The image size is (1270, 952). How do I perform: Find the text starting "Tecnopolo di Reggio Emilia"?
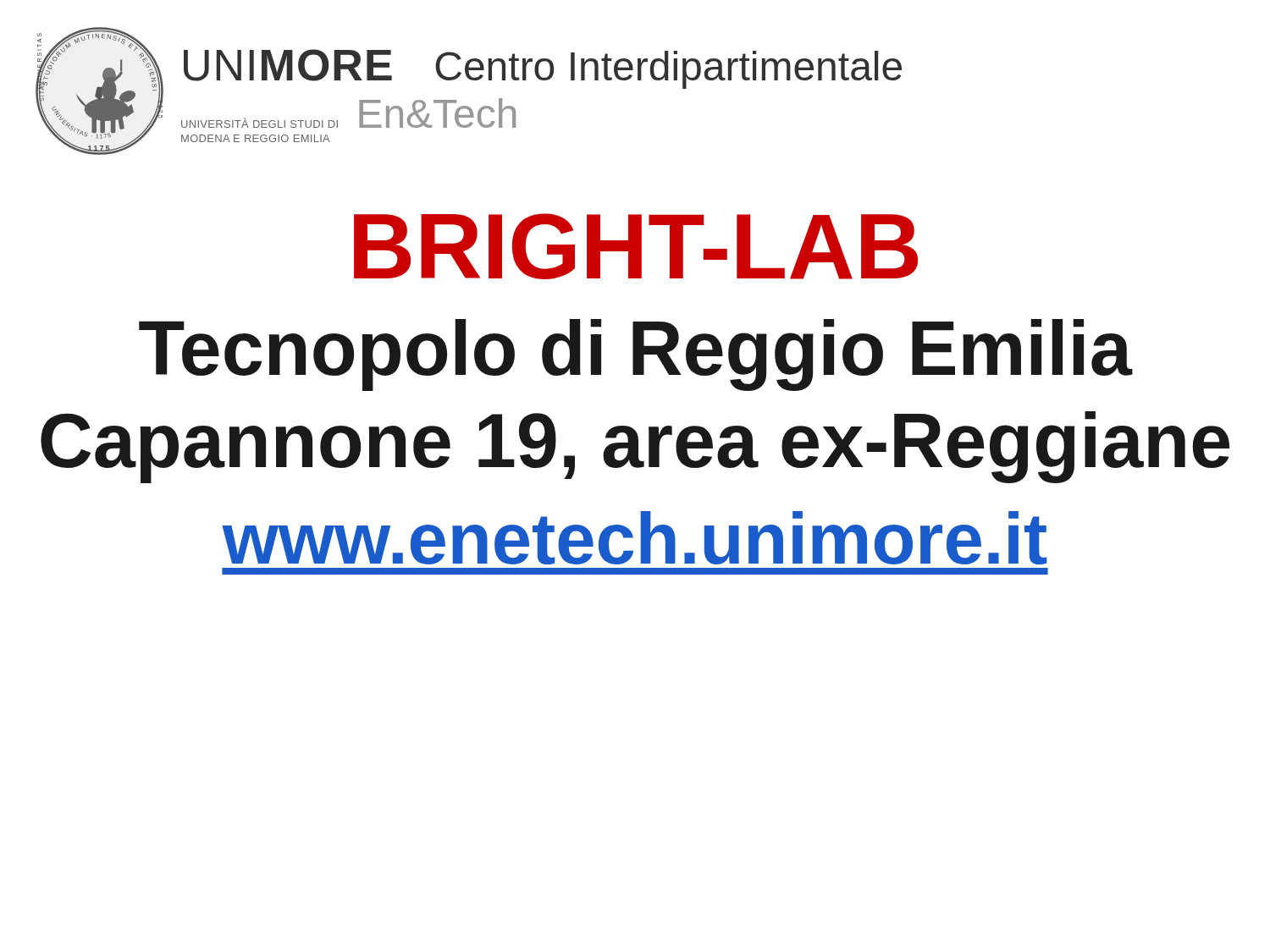coord(635,349)
